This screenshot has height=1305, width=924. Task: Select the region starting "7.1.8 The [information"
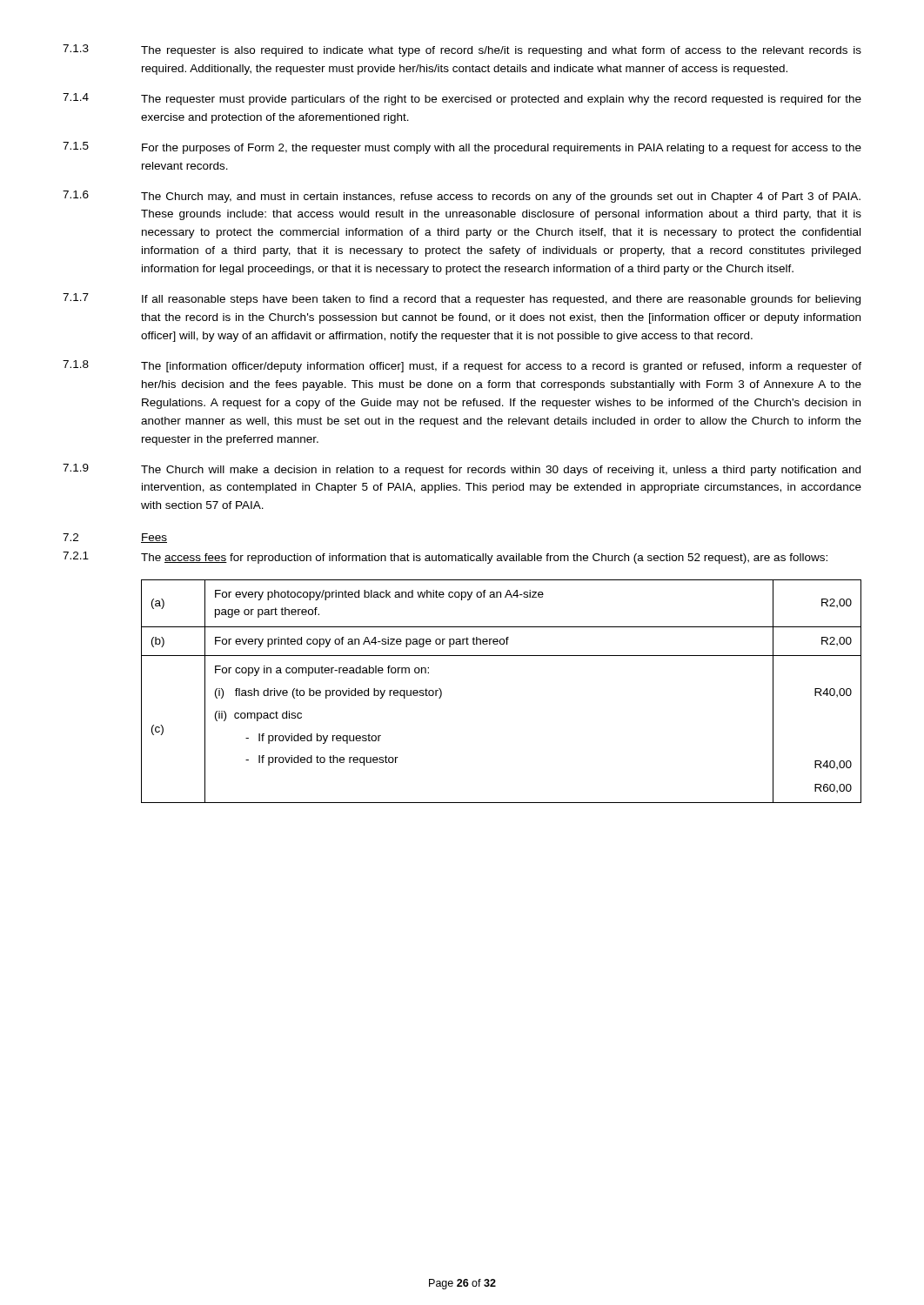coord(462,403)
